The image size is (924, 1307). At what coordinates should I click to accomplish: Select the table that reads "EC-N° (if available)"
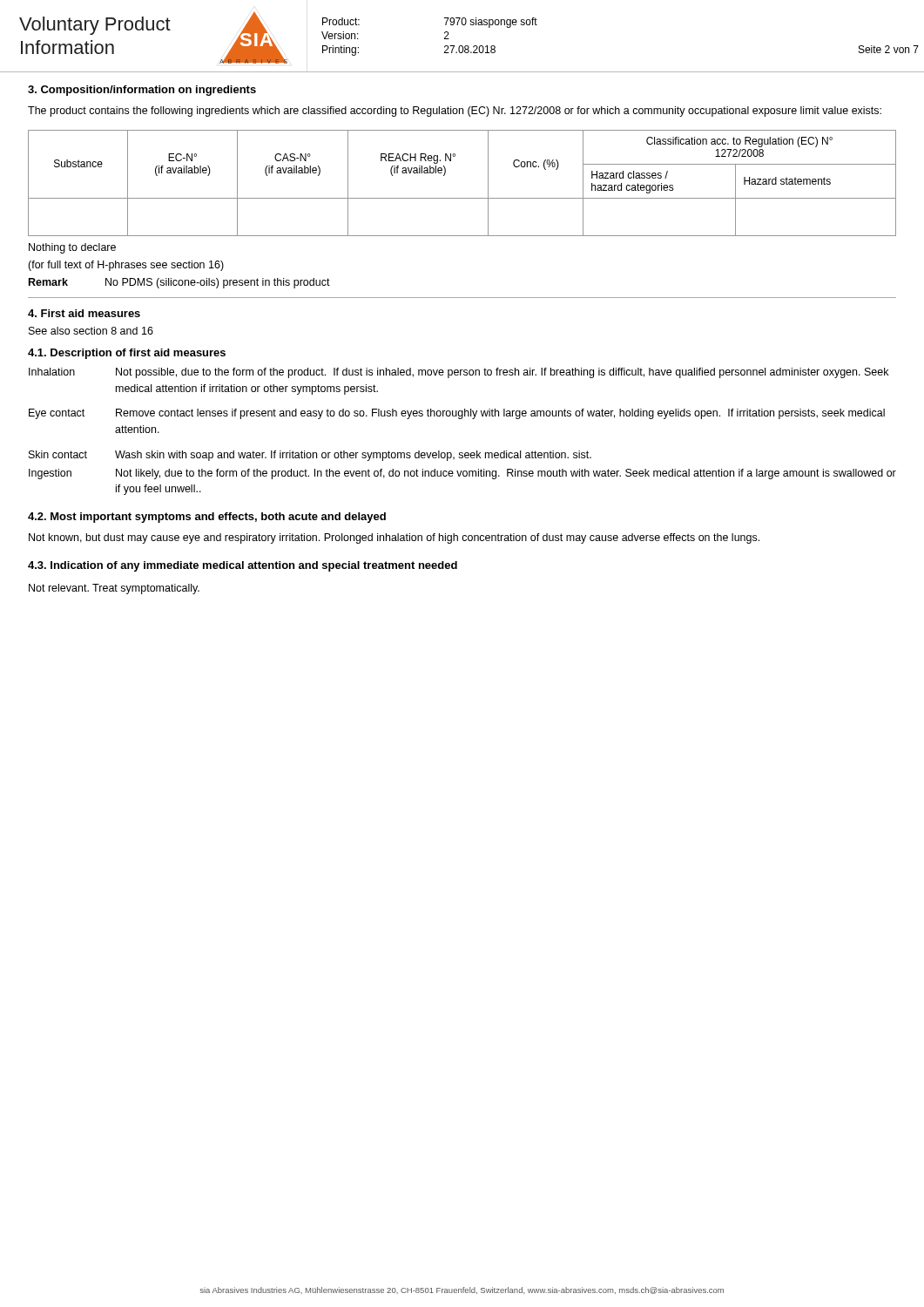point(462,183)
